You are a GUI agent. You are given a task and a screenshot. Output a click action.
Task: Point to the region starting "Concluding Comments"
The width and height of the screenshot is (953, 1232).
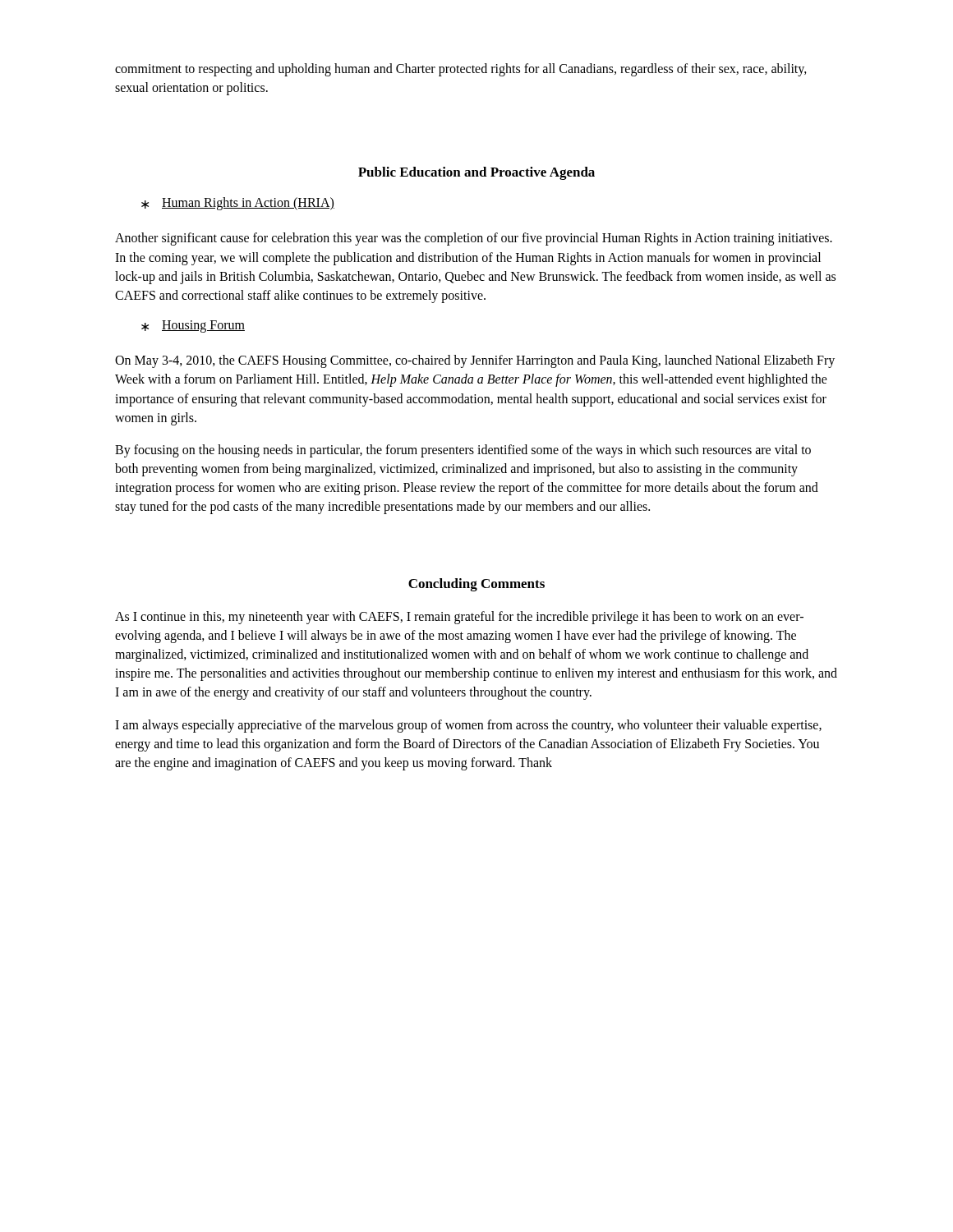[476, 583]
